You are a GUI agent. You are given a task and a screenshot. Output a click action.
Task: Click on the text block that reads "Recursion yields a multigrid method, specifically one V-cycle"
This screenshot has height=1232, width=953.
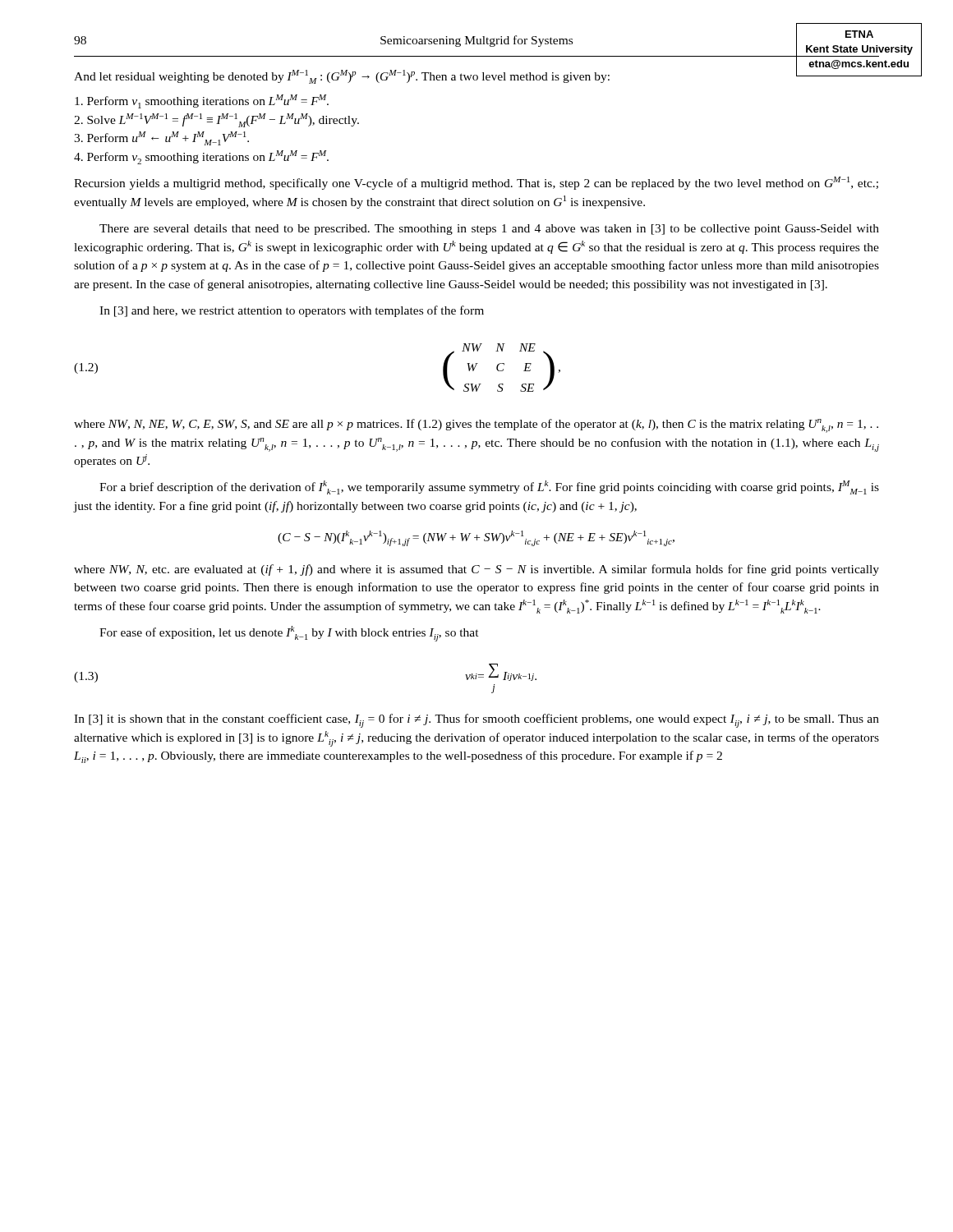coord(476,191)
